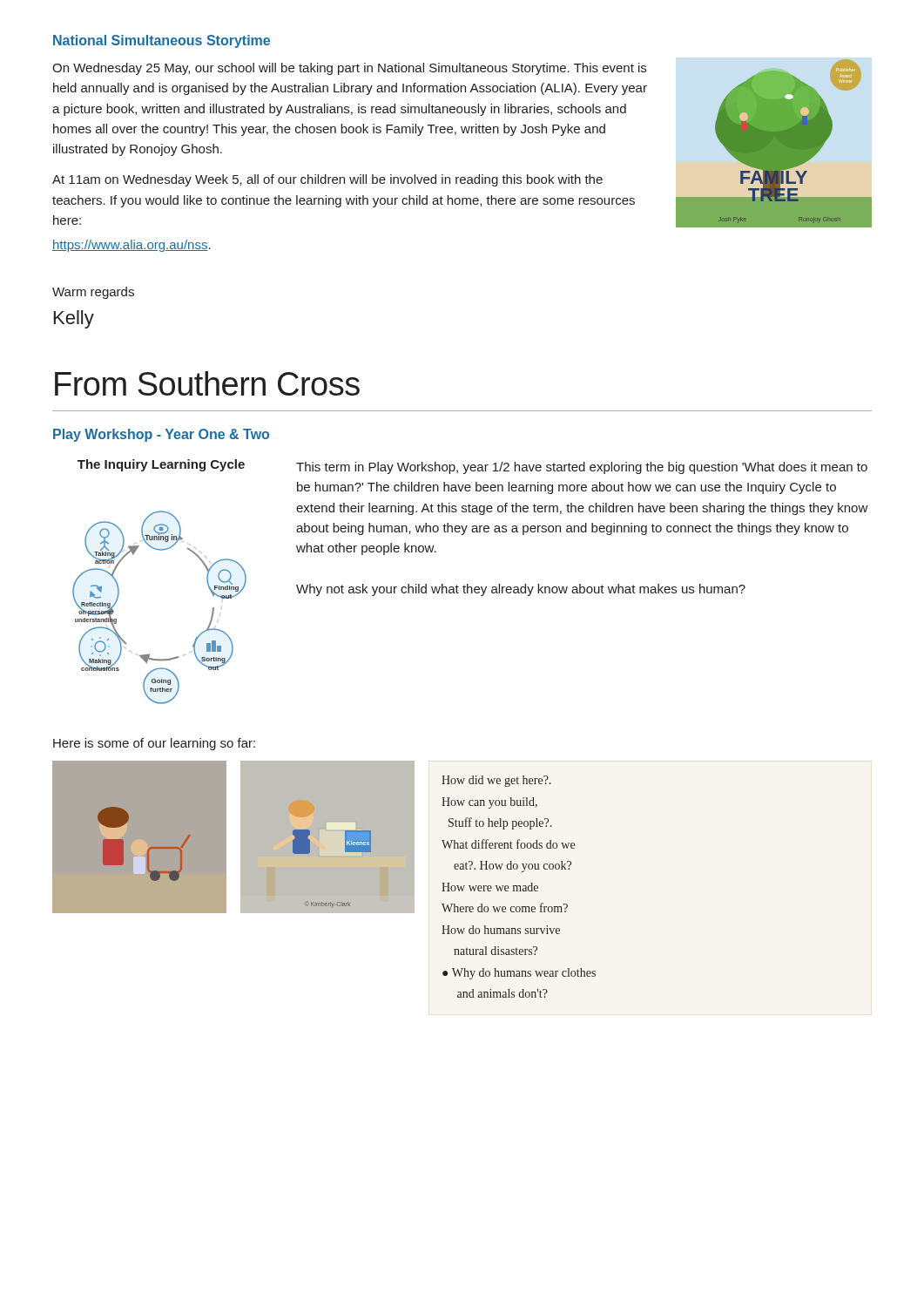Find the section header containing "Play Workshop - Year One & Two"
The width and height of the screenshot is (924, 1307).
click(x=161, y=435)
